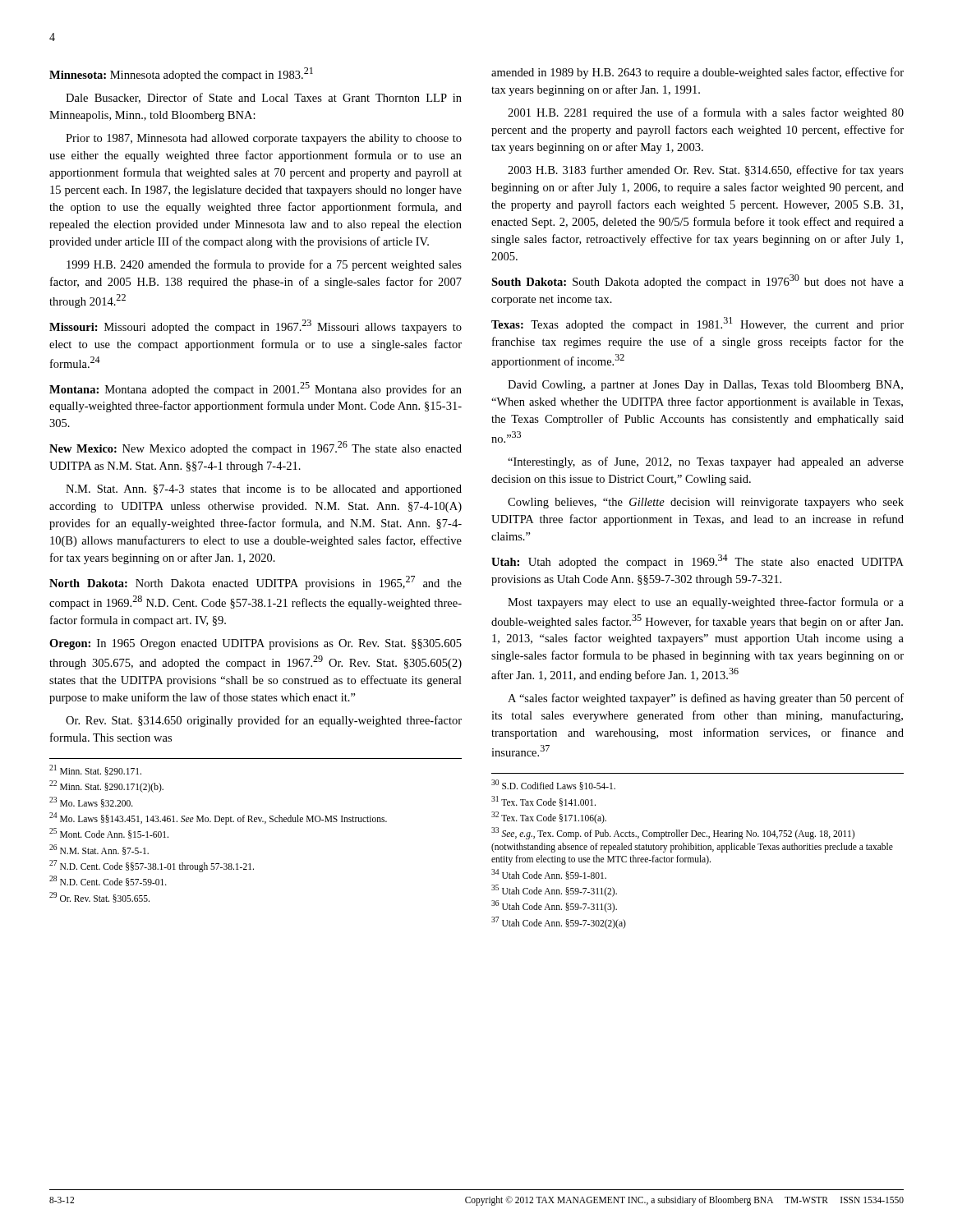Locate the block of text that opens with "21 Minn. Stat. §290.171. 22 Minn. Stat."

(x=255, y=832)
